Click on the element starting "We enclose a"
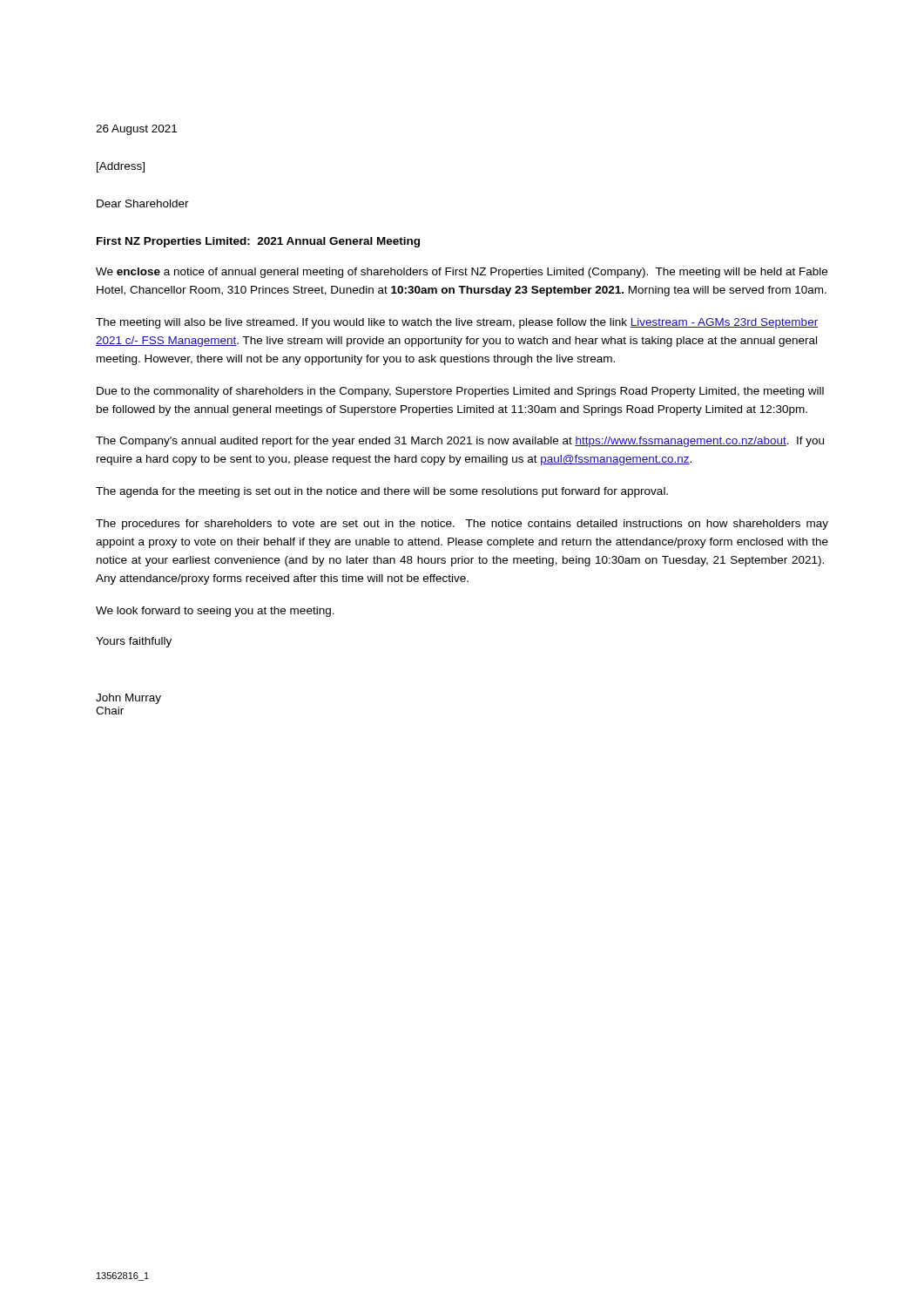Image resolution: width=924 pixels, height=1307 pixels. point(462,281)
